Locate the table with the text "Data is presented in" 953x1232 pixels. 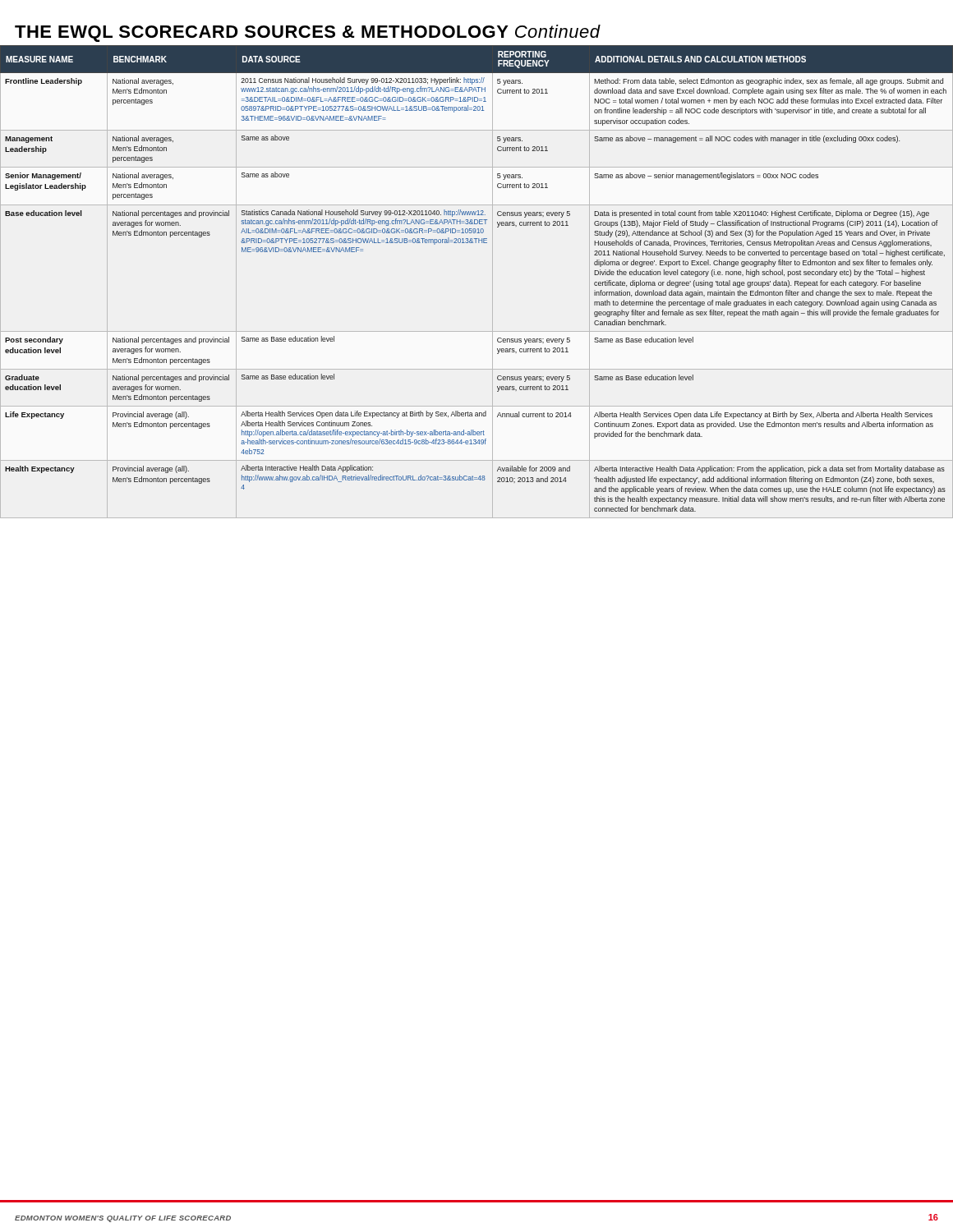tap(476, 282)
